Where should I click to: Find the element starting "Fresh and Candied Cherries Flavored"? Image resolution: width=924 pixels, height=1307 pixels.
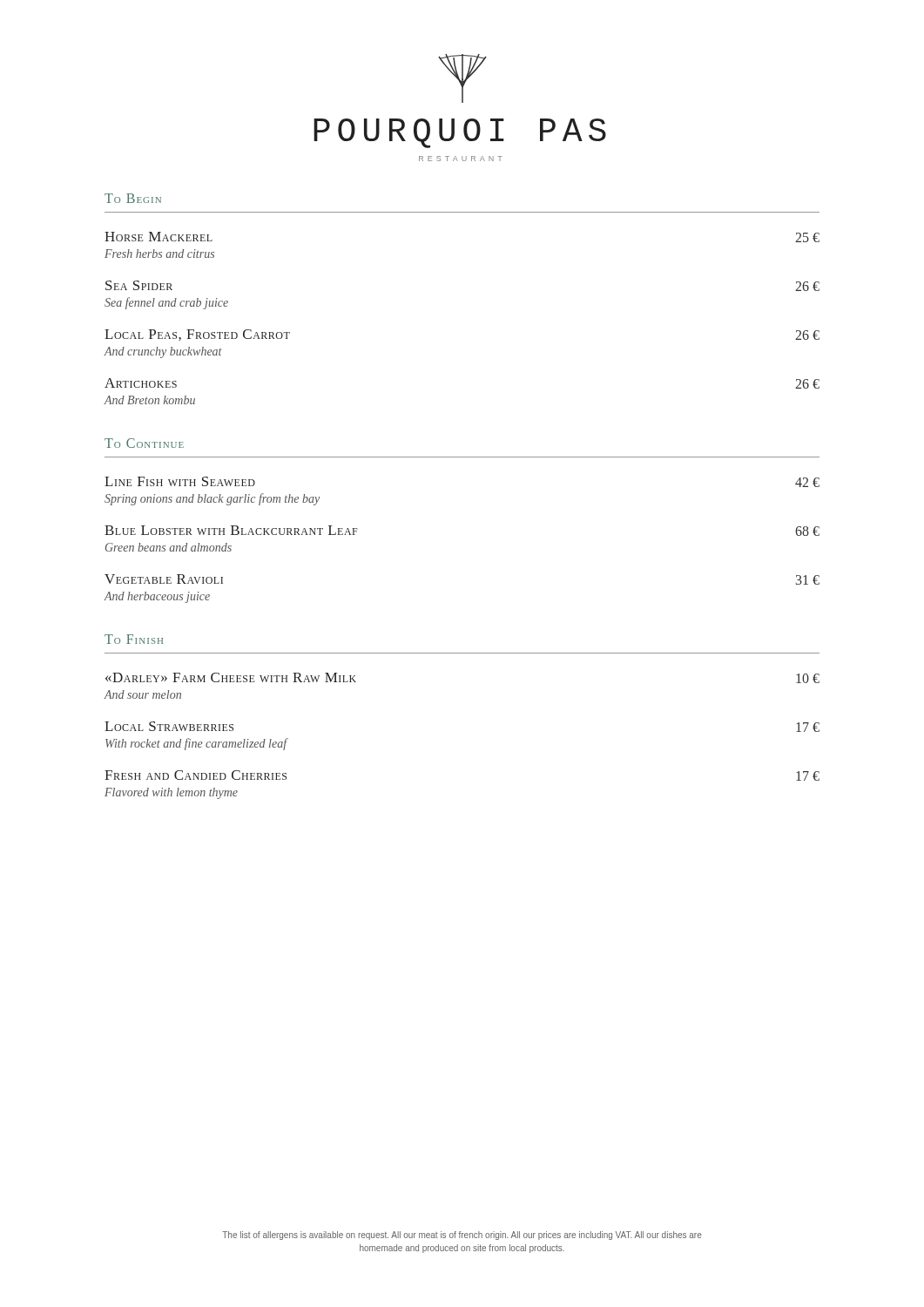click(196, 775)
